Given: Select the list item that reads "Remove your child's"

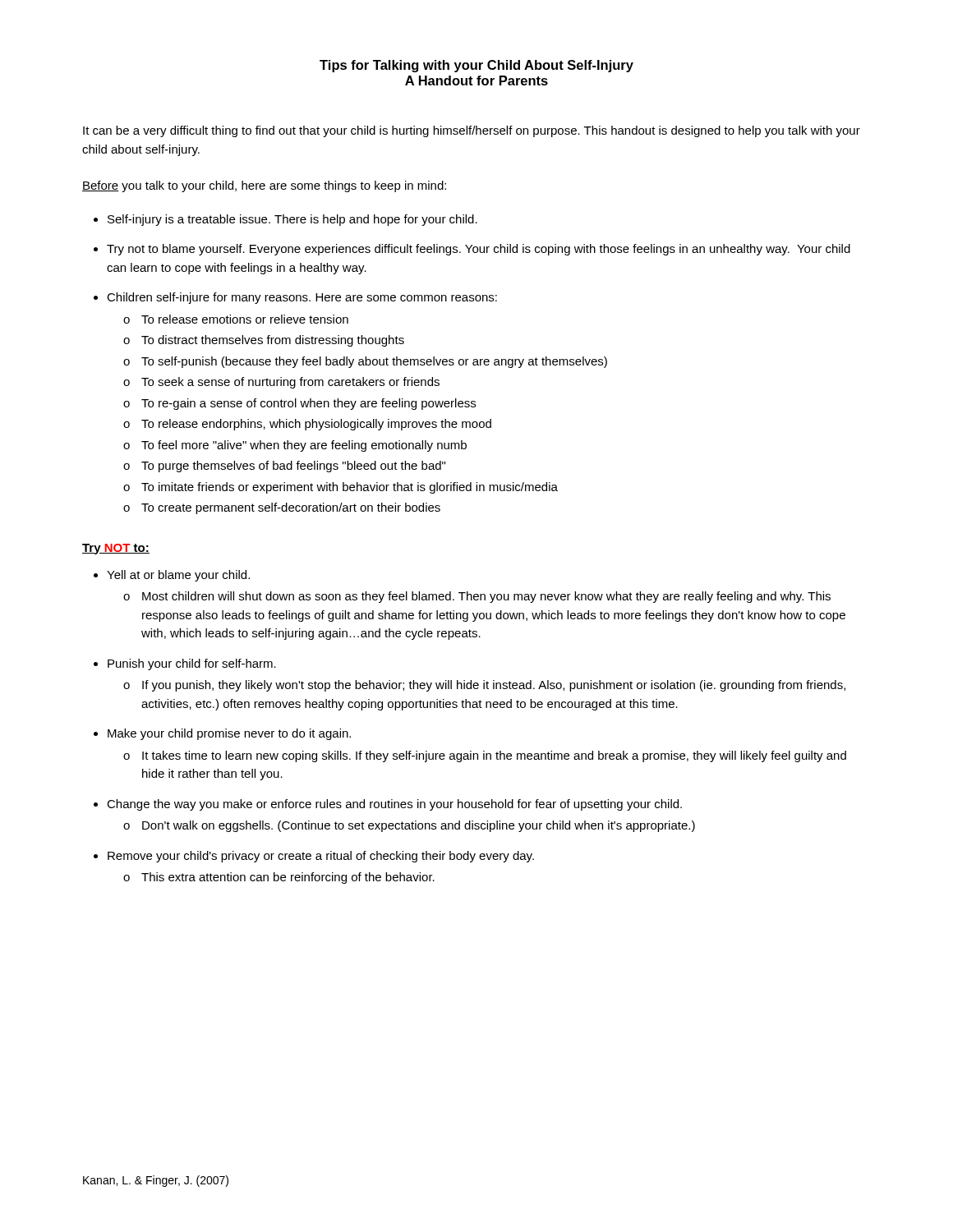Looking at the screenshot, I should [x=489, y=867].
